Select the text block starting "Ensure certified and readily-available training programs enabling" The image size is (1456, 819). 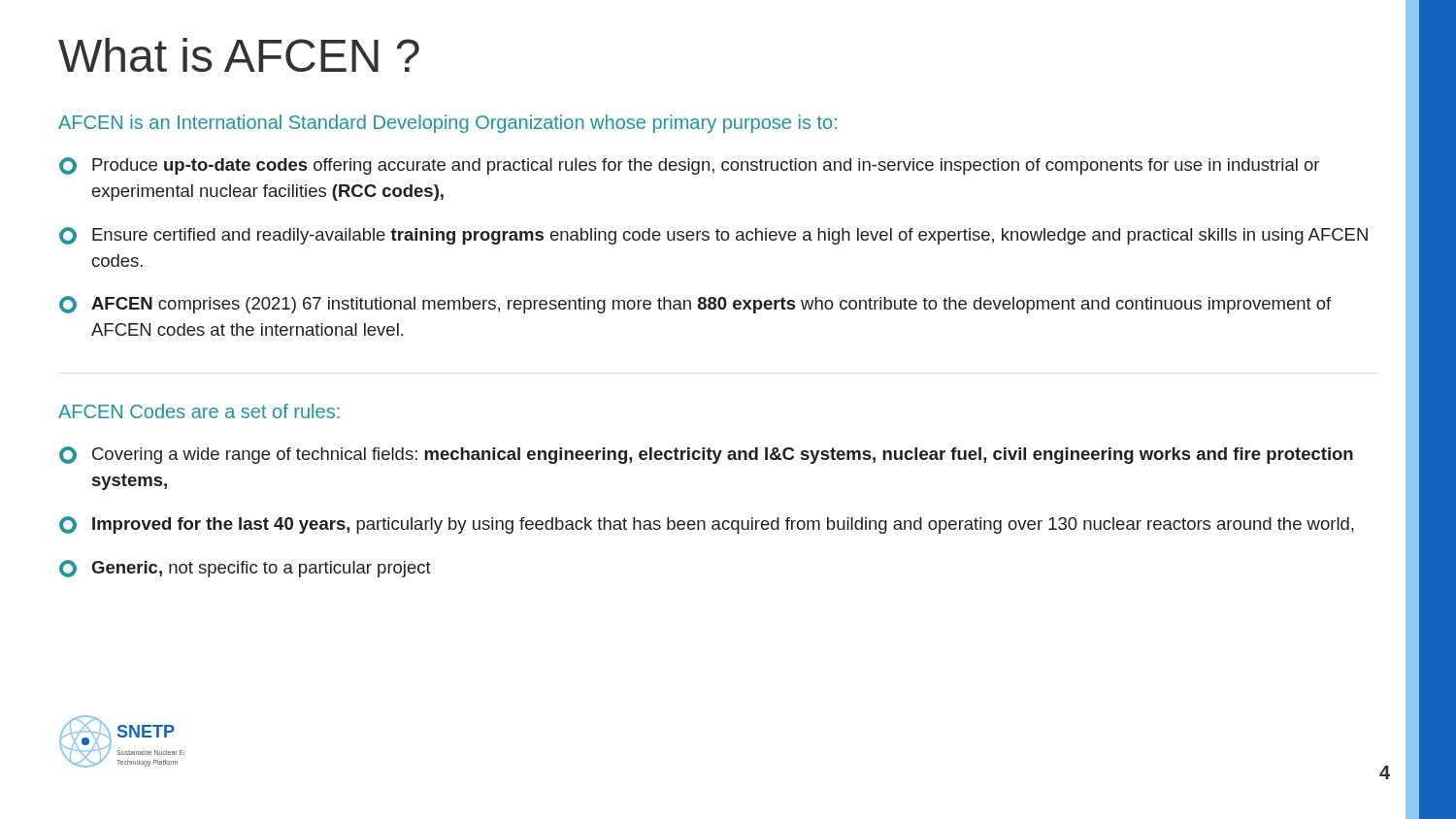pyautogui.click(x=718, y=248)
